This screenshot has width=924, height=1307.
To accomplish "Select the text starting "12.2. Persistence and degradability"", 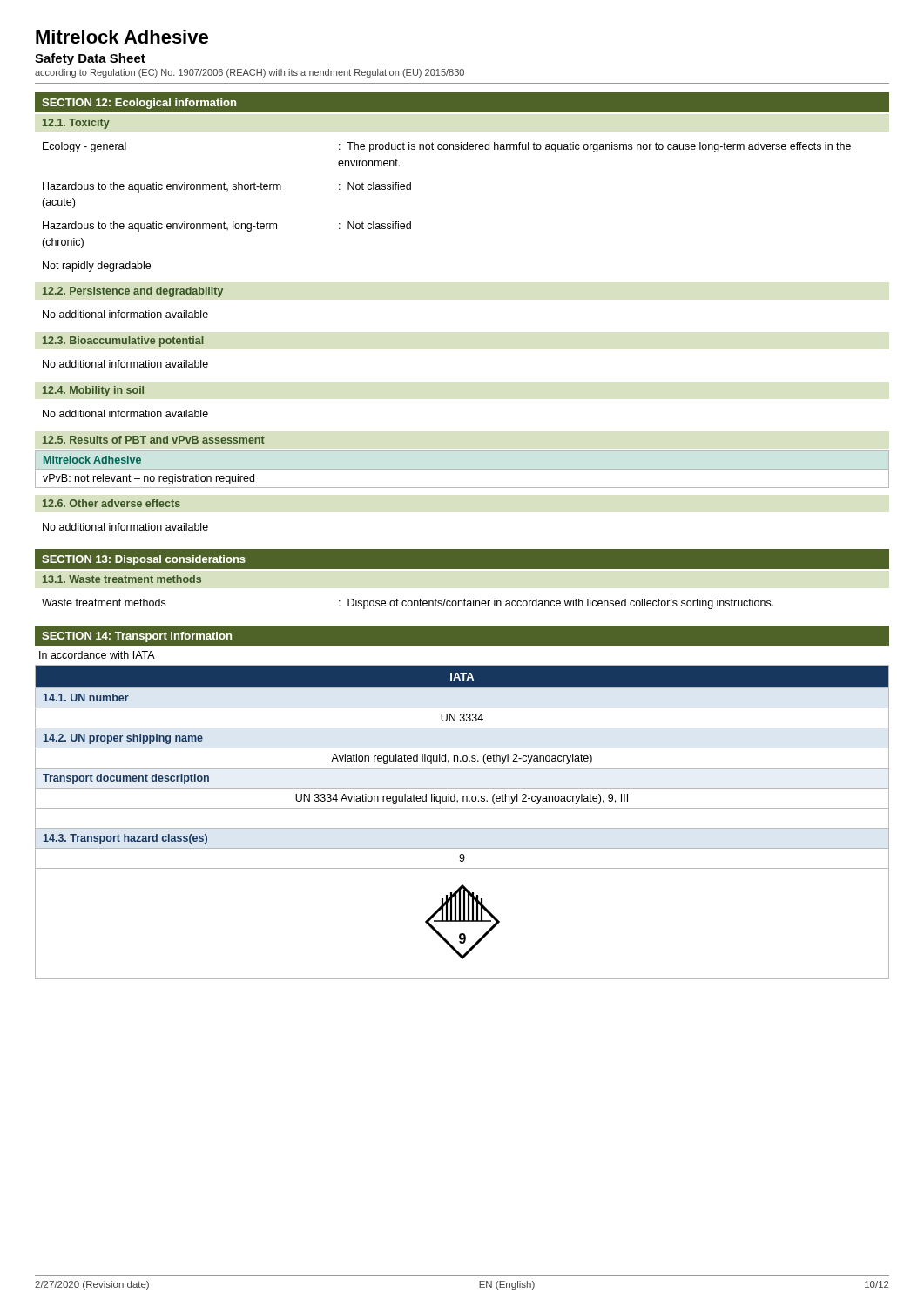I will (133, 291).
